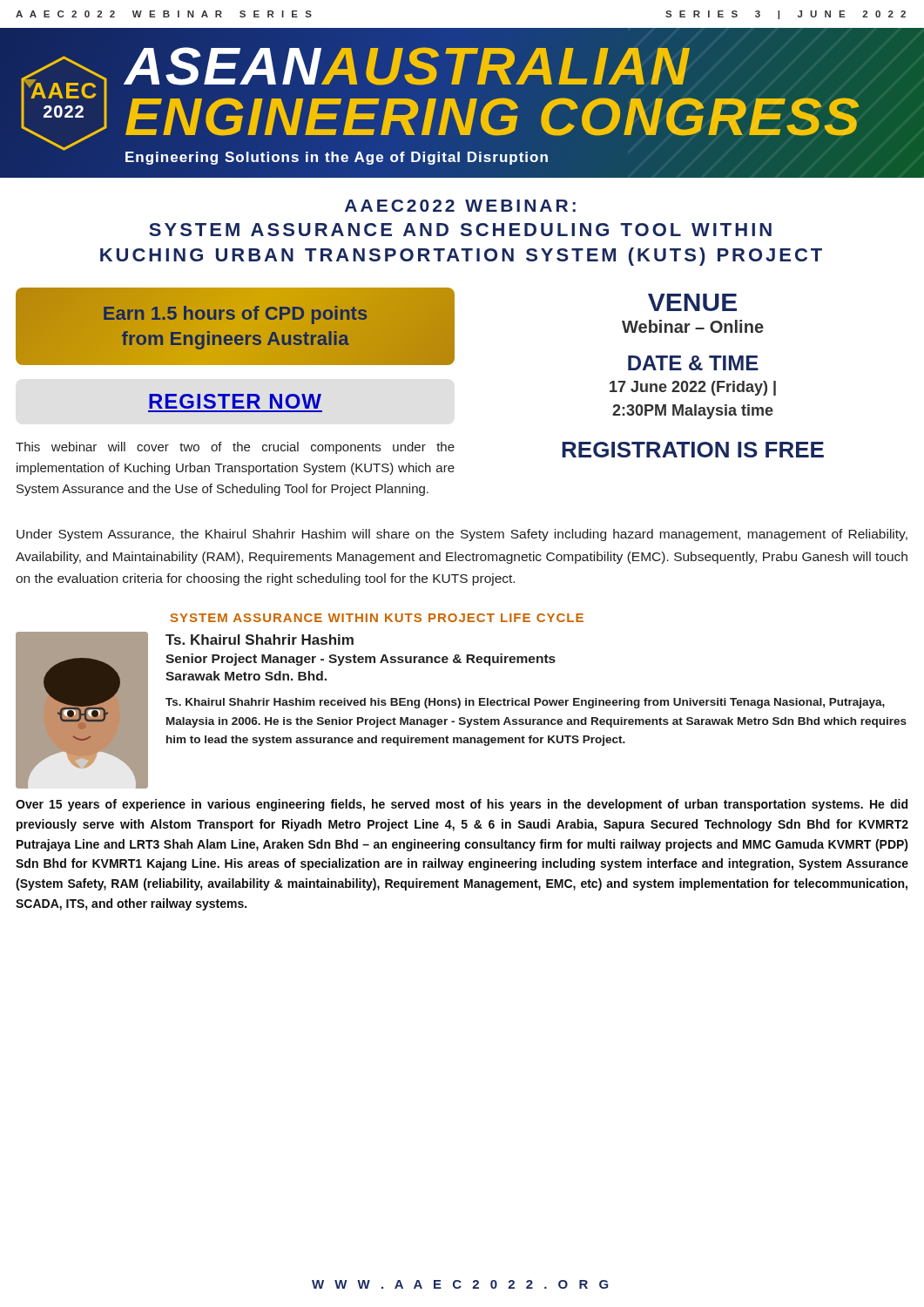This screenshot has height=1307, width=924.
Task: Click on the text block with the text "Ts. Khairul Shahrir Hashim Senior Project Manager -"
Action: 537,690
